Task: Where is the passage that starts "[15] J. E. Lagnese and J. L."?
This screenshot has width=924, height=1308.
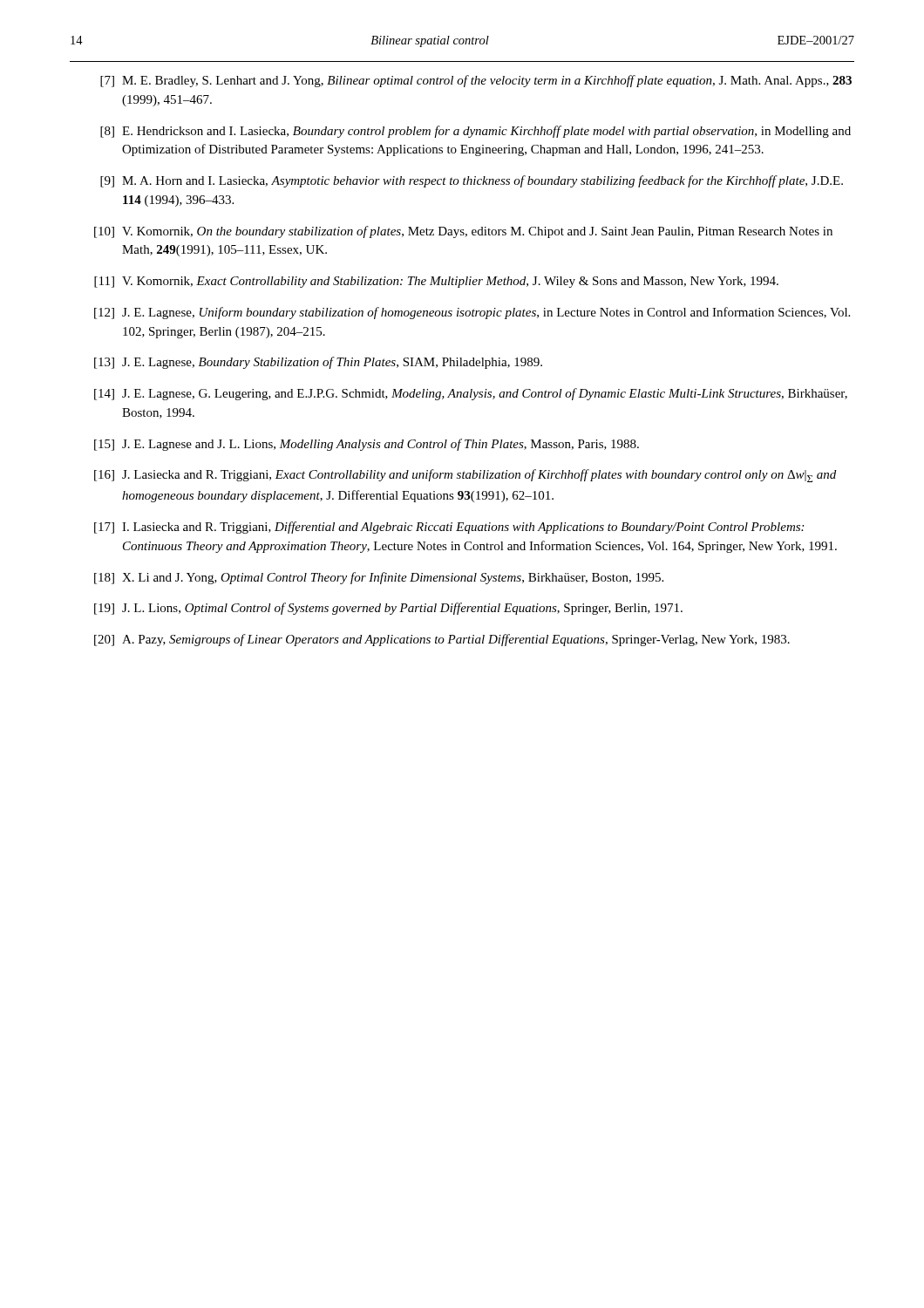Action: pyautogui.click(x=462, y=444)
